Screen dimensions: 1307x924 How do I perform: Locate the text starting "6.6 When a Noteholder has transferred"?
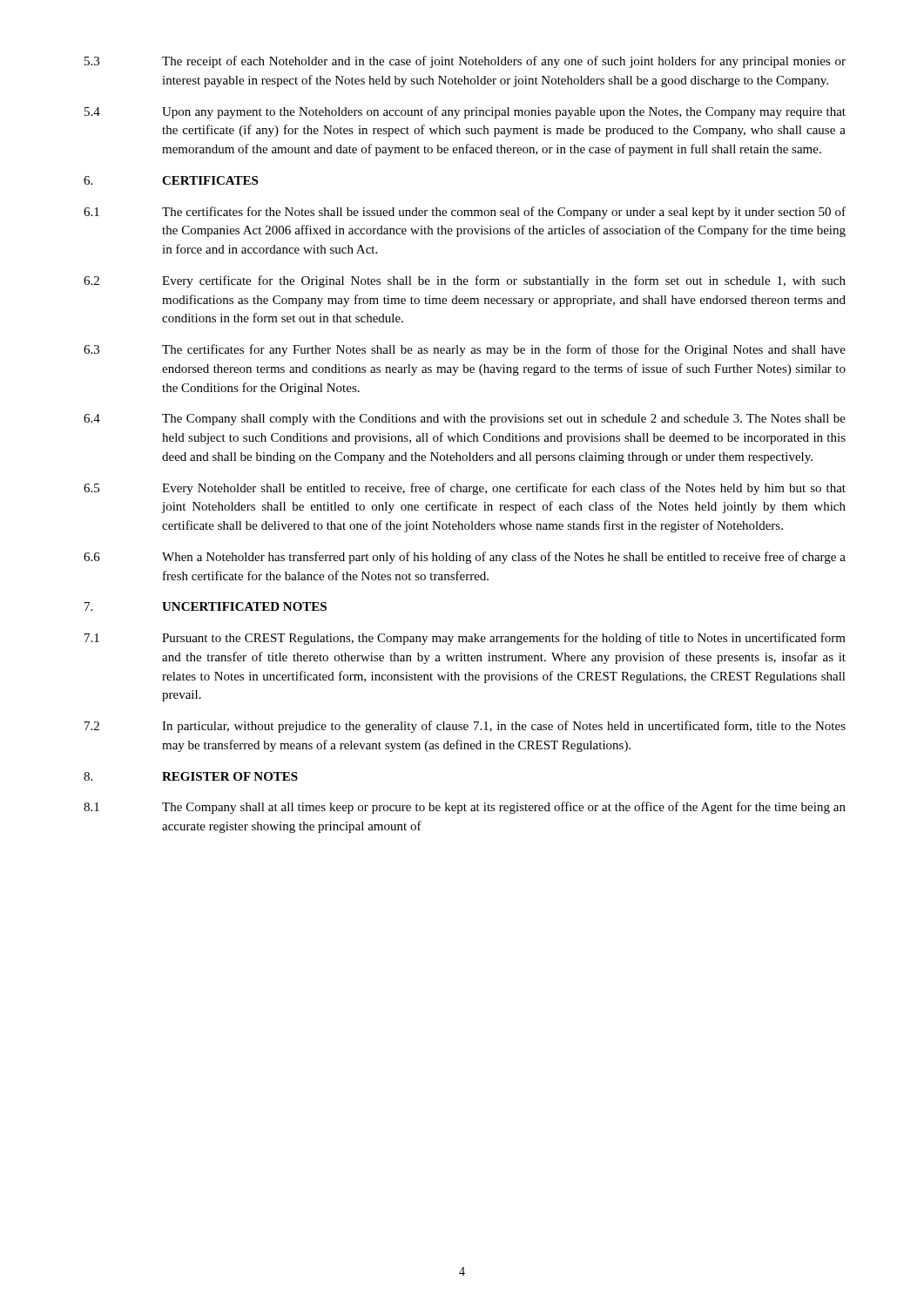[x=465, y=567]
